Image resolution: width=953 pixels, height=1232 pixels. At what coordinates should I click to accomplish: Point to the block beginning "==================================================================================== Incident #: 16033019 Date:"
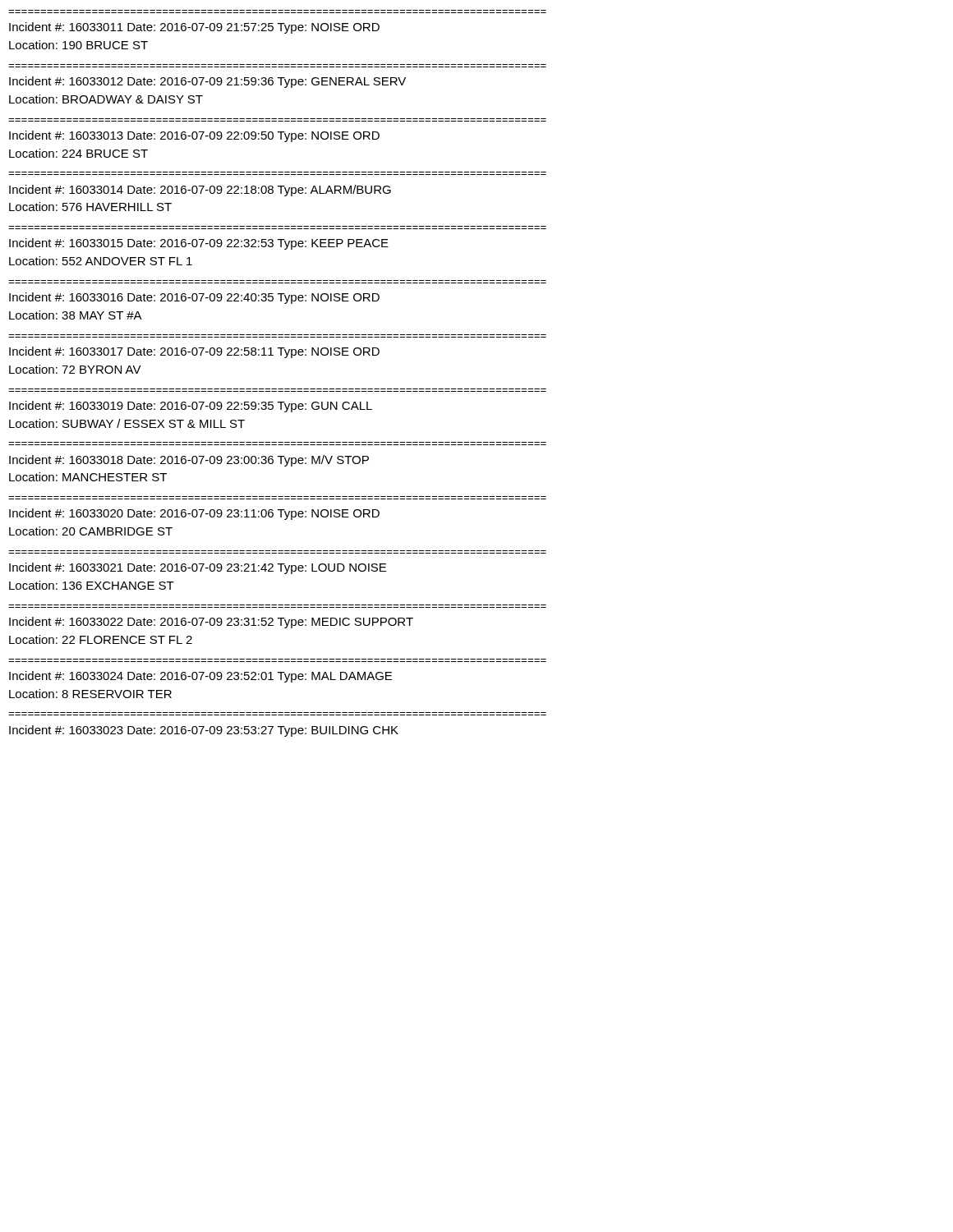(191, 407)
